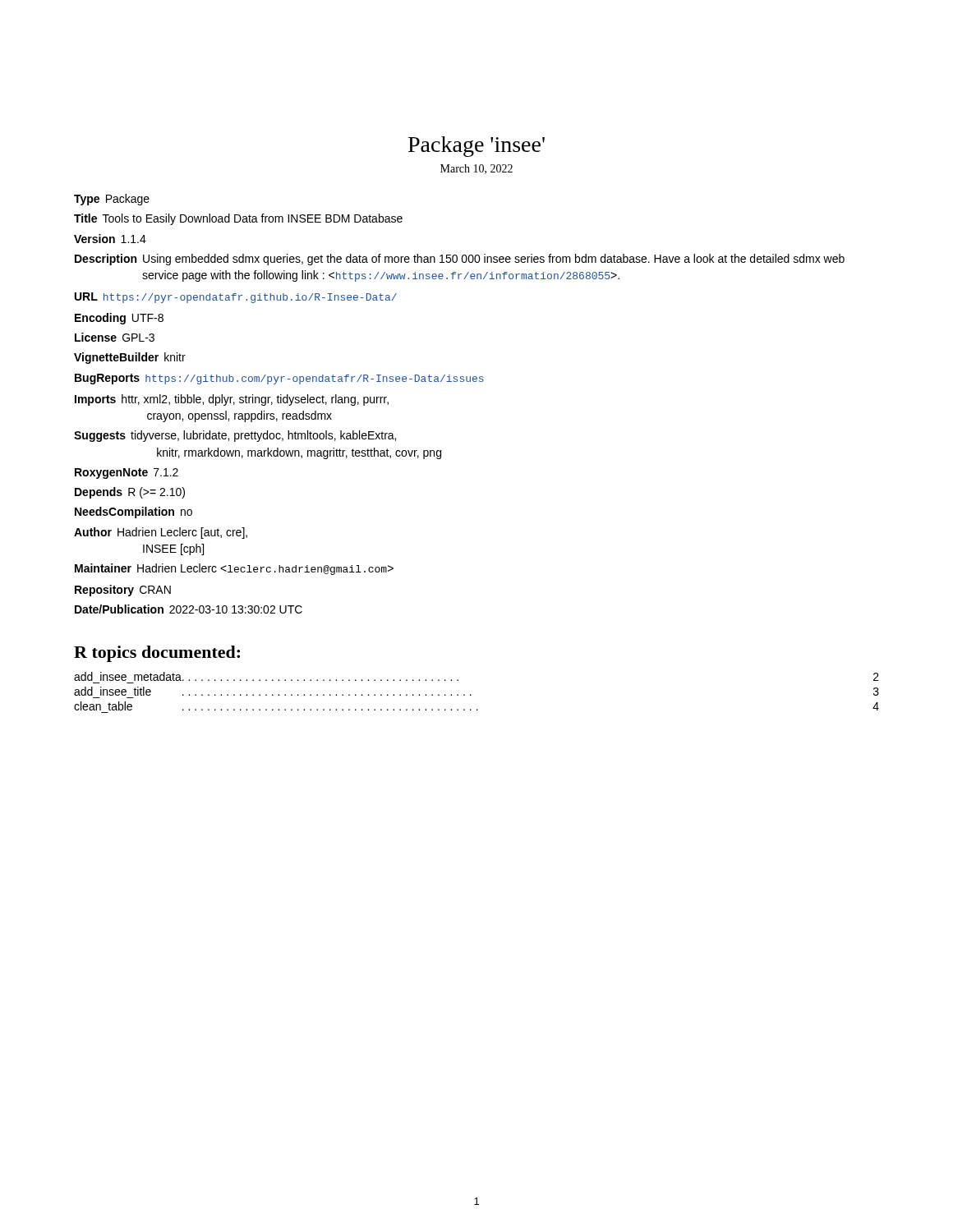Select the text starting "Title Tools to Easily Download Data from"
The image size is (953, 1232).
tap(238, 219)
